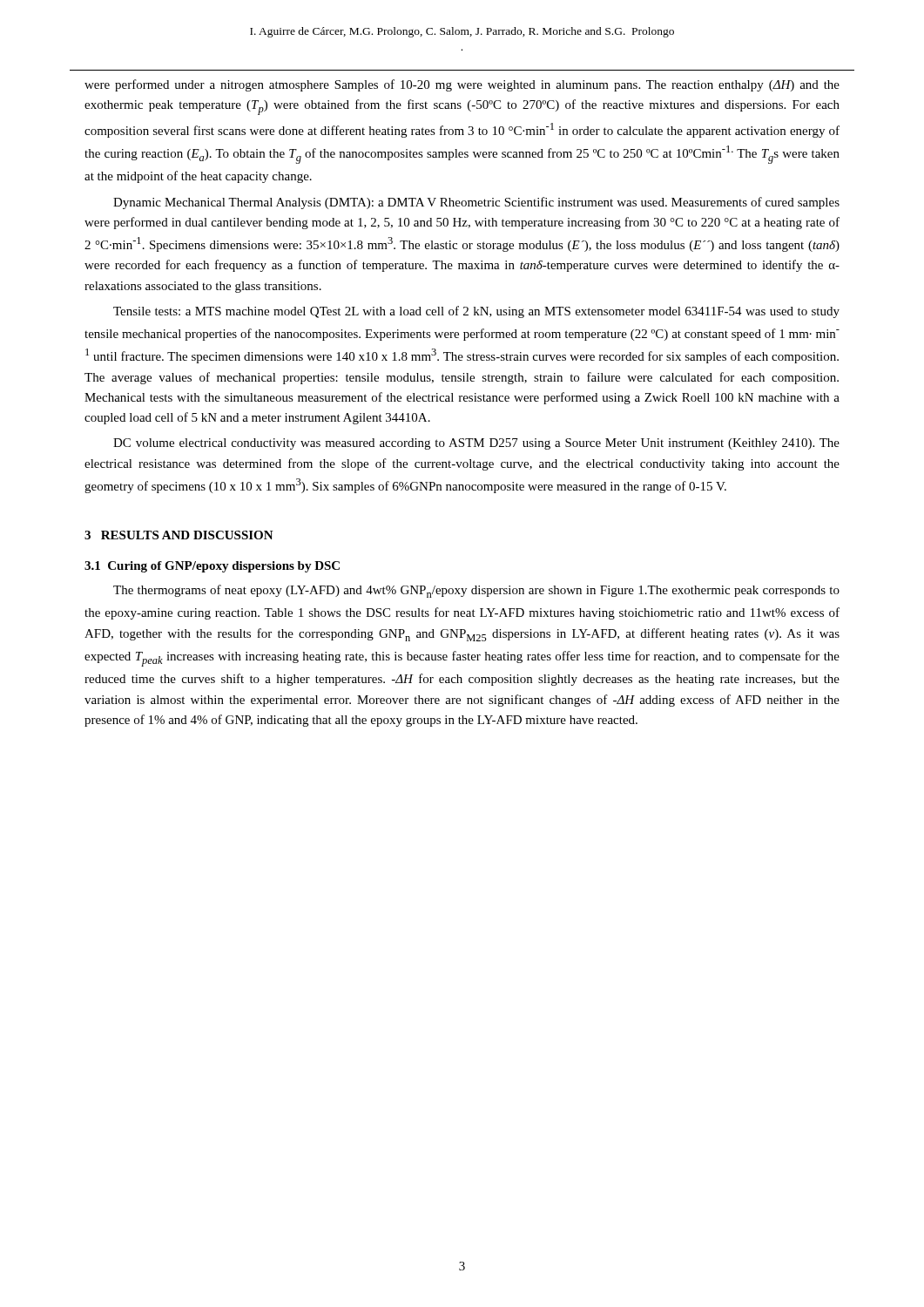This screenshot has width=924, height=1307.
Task: Select the section header containing "3.1 Curing of GNP/epoxy dispersions by DSC"
Action: 213,565
